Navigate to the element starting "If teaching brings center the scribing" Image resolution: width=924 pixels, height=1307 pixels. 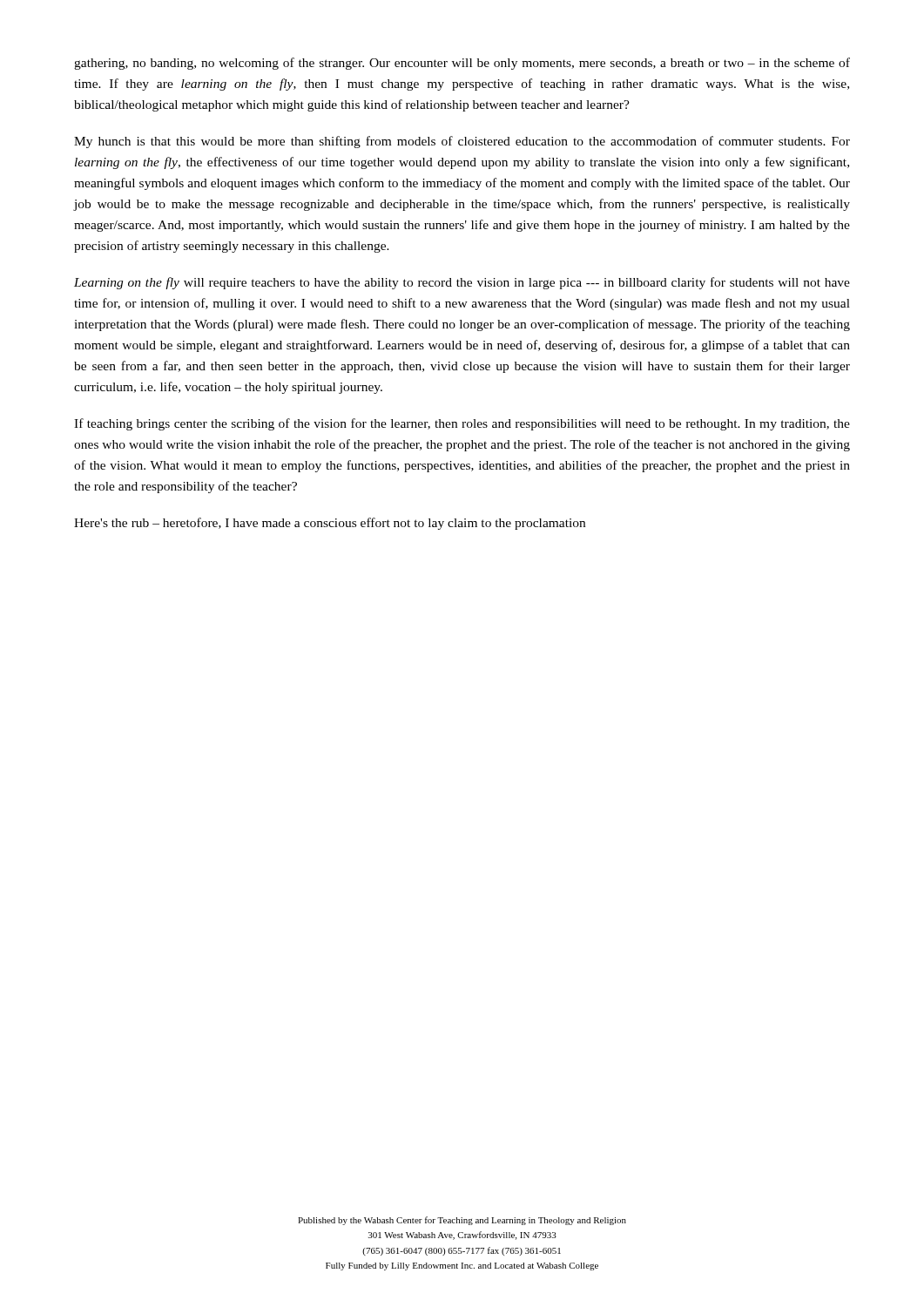click(x=462, y=455)
